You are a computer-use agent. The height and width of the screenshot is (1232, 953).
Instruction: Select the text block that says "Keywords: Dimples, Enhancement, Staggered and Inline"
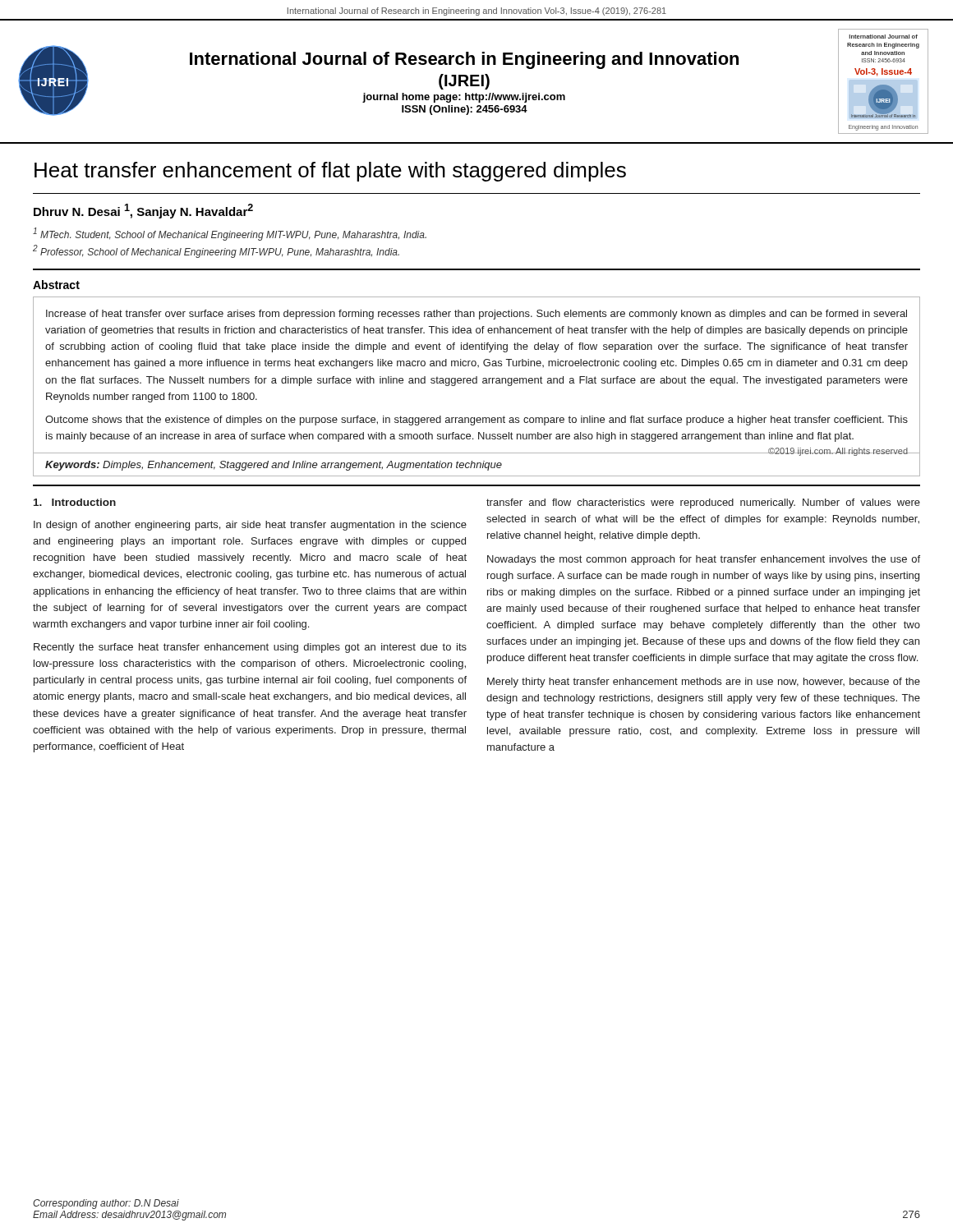(274, 465)
